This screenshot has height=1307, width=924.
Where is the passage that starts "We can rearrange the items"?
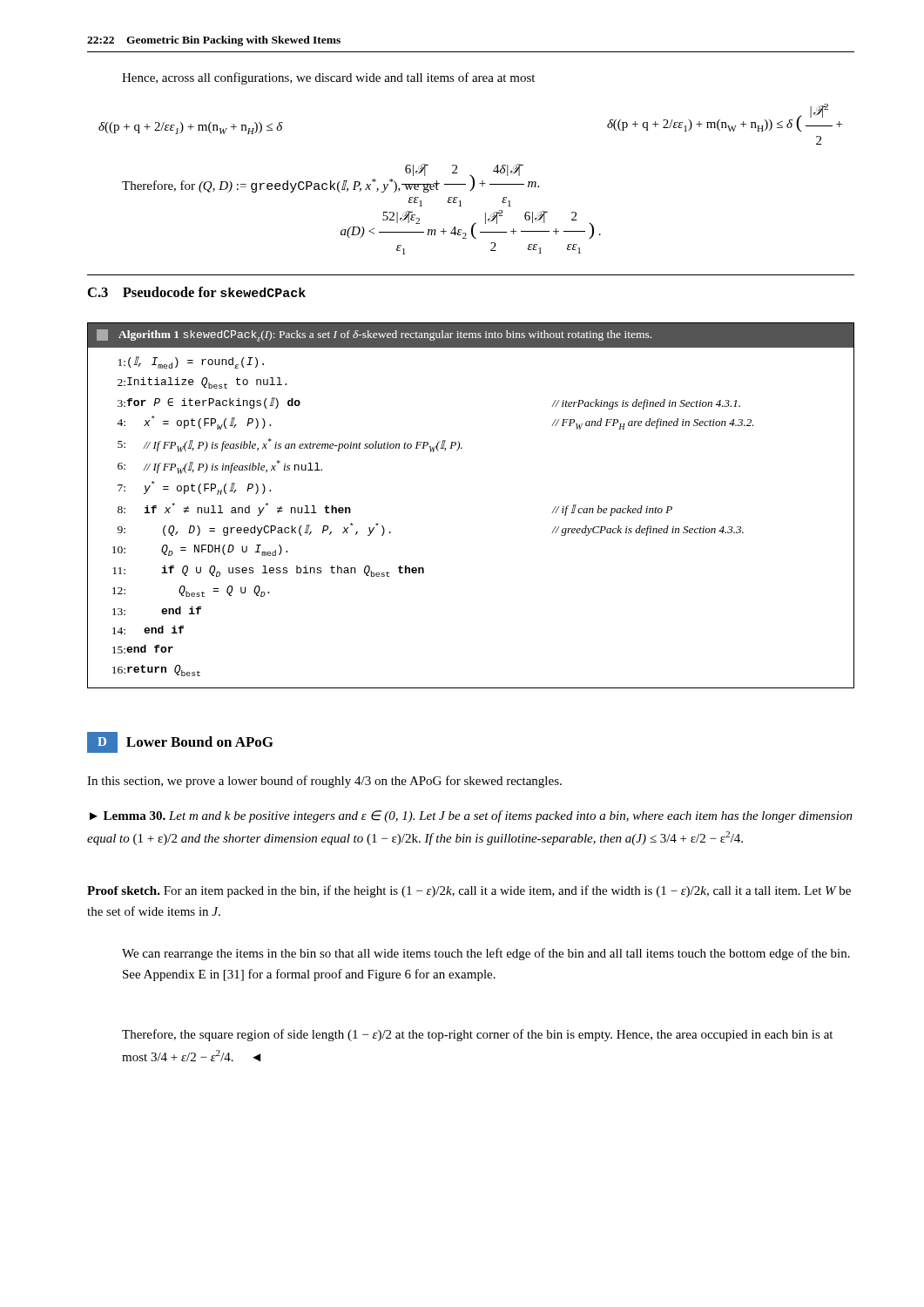(486, 964)
